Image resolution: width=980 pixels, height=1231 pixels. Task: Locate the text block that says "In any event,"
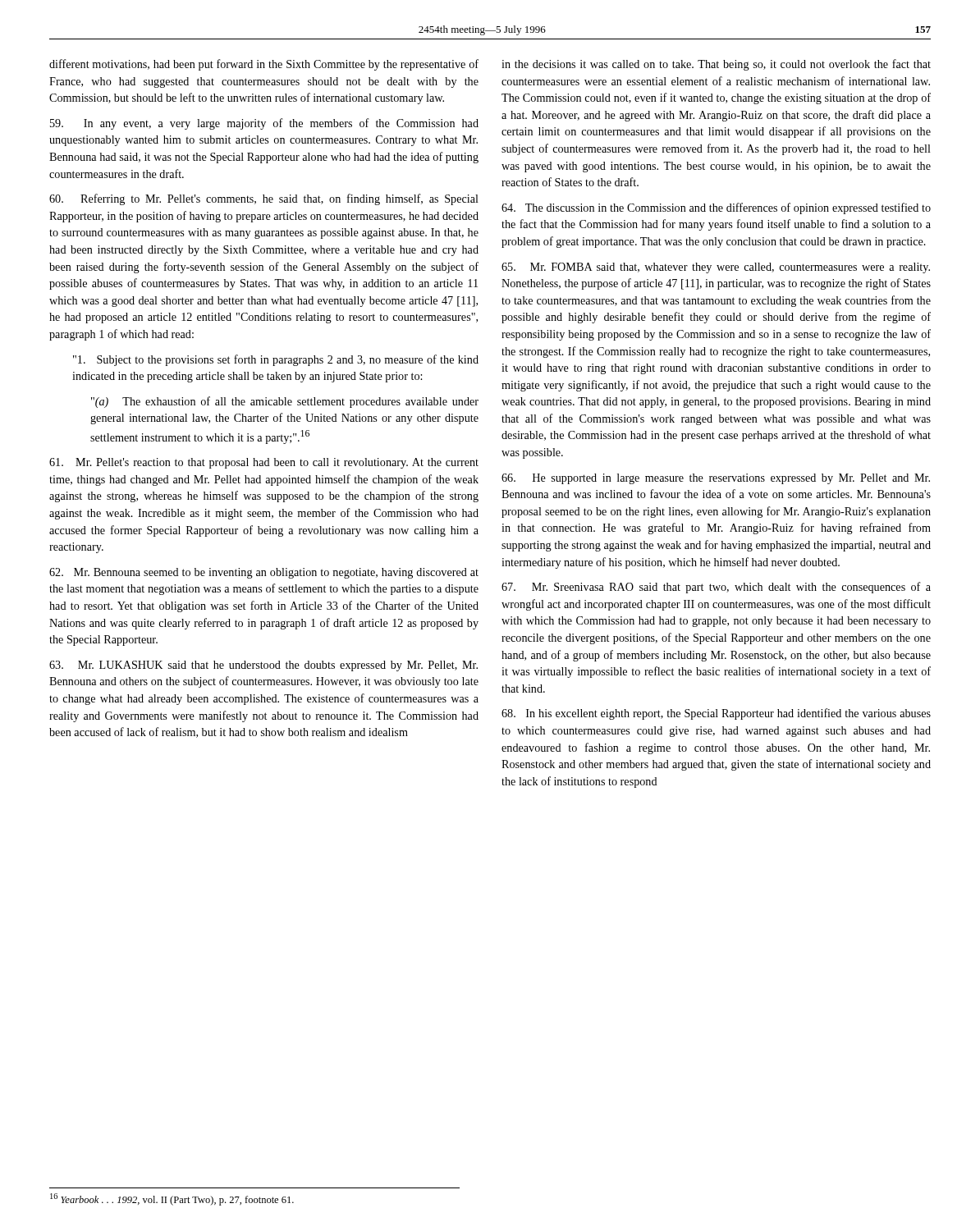(x=264, y=148)
